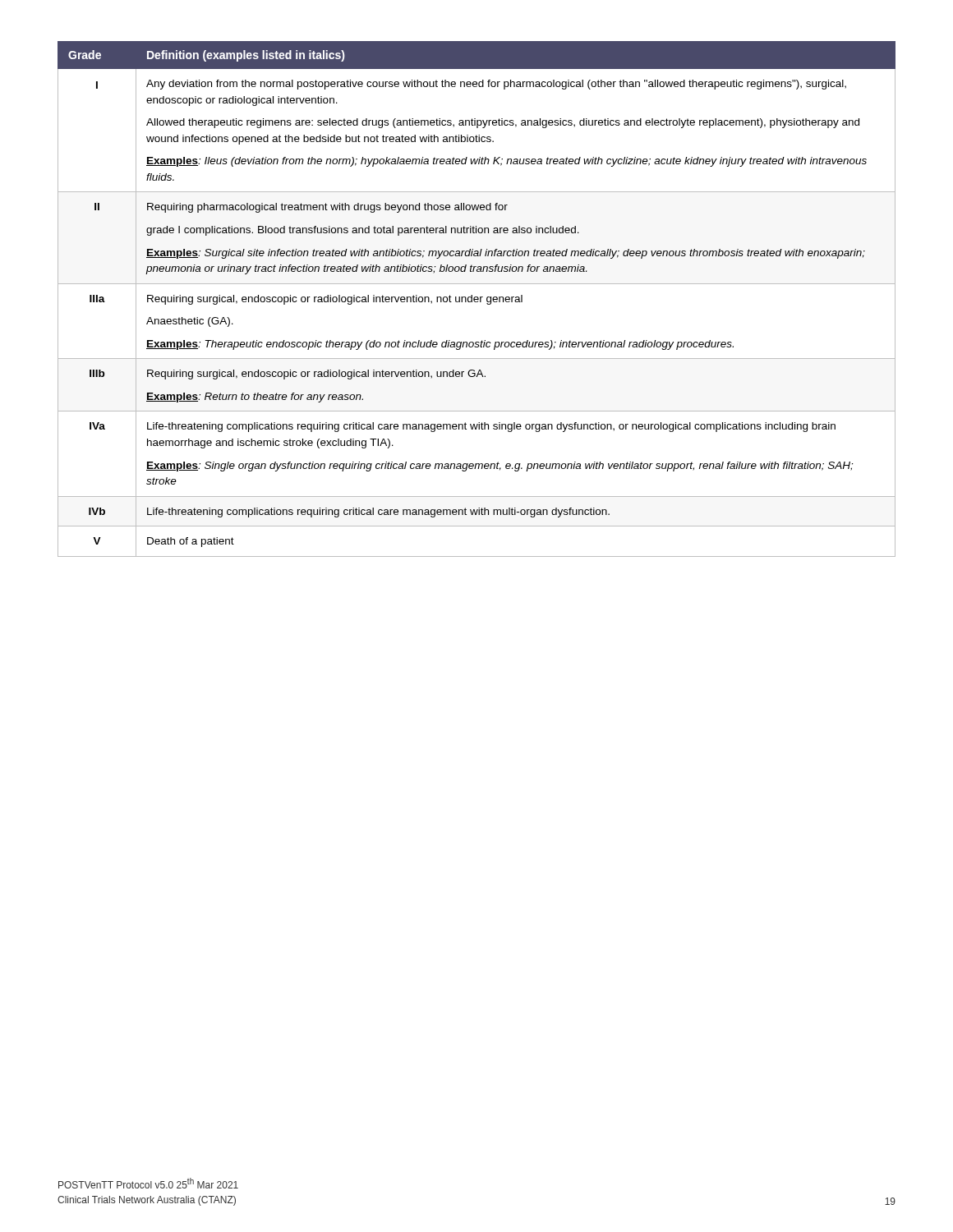Screen dimensions: 1232x953
Task: Select the table that reads "Definition (examples listed in italics)"
Action: 476,299
